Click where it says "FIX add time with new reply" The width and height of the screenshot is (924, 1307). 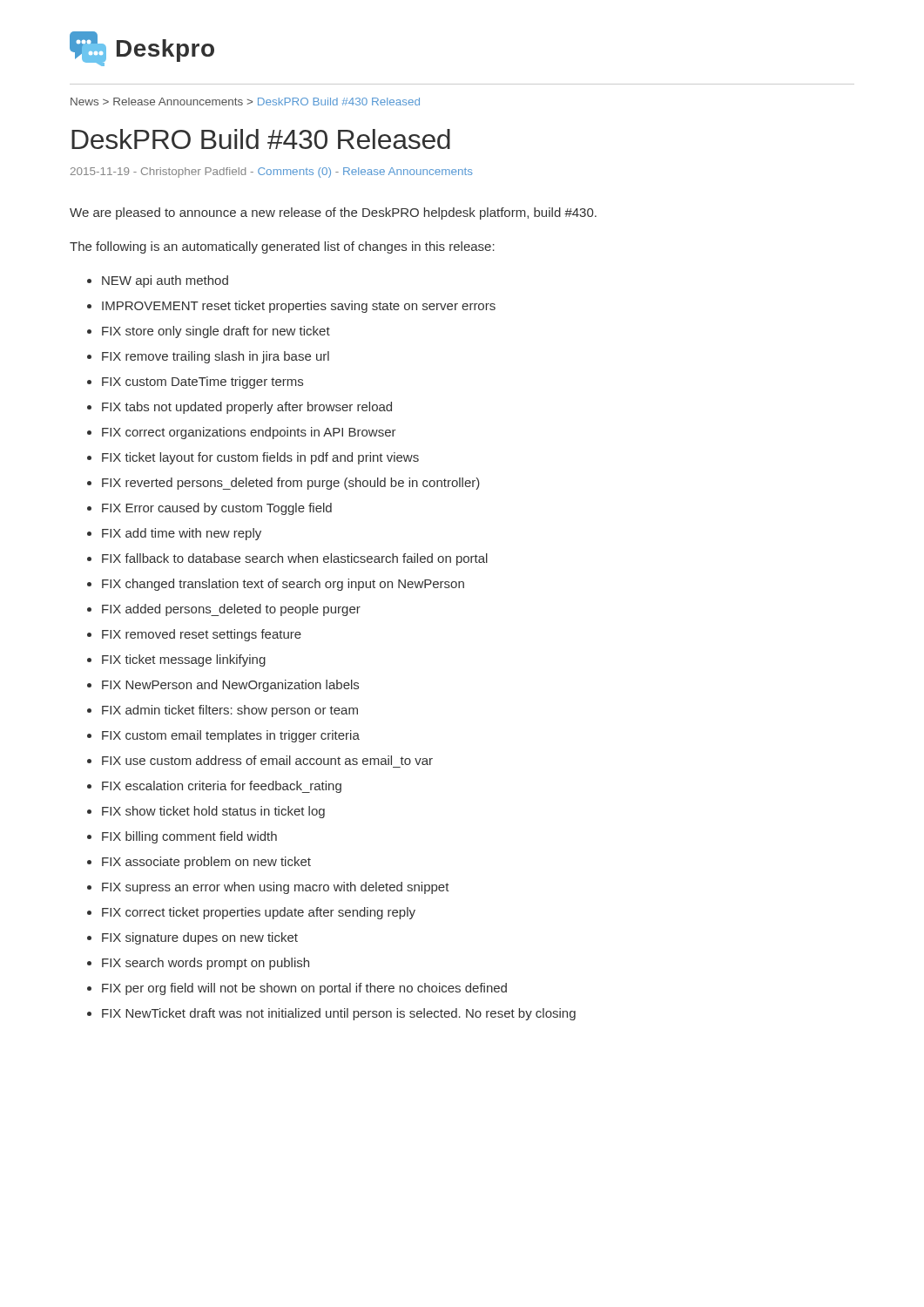tap(181, 532)
